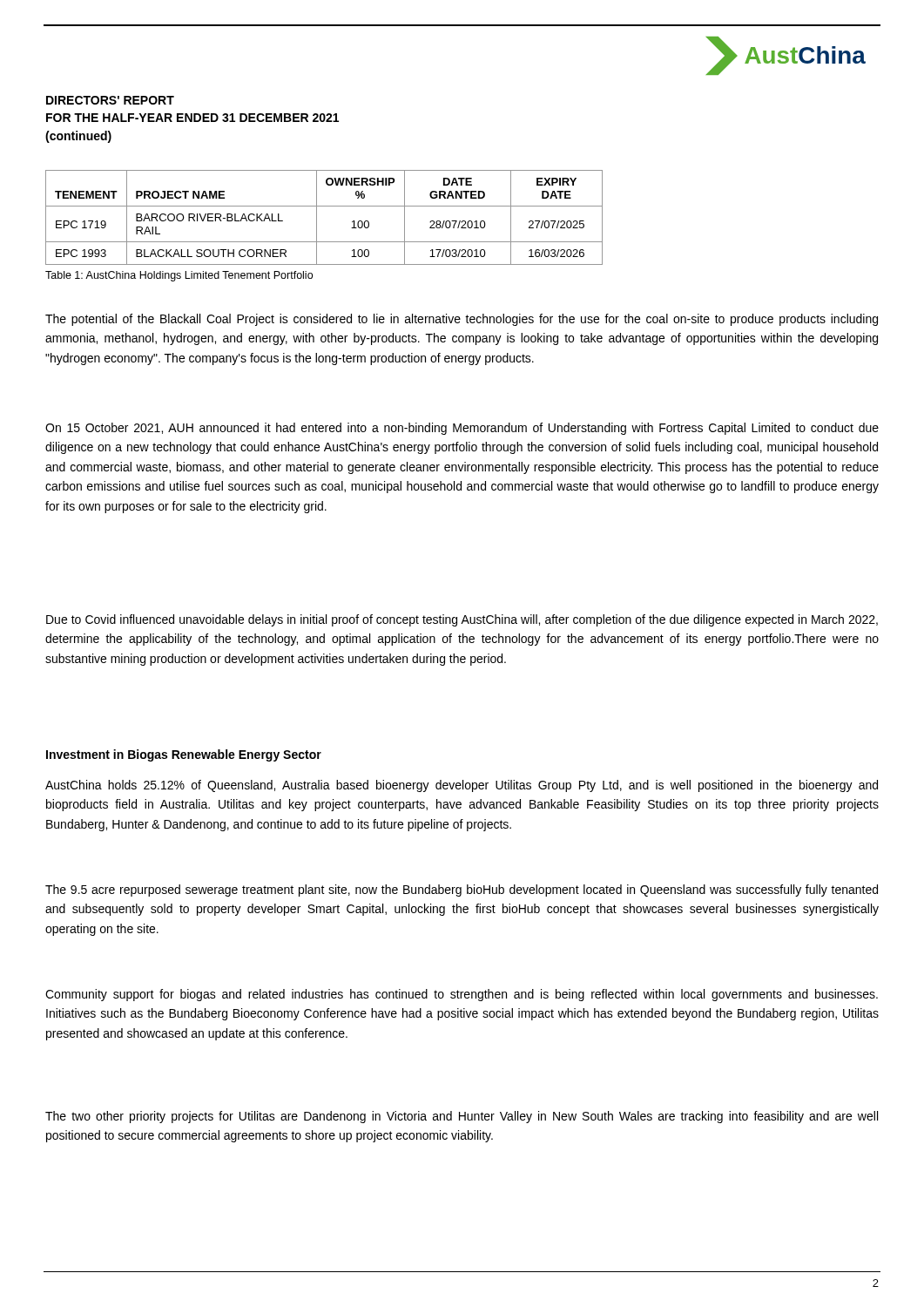The width and height of the screenshot is (924, 1307).
Task: Find the block on this page that starts "The potential of the Blackall Coal"
Action: point(462,338)
